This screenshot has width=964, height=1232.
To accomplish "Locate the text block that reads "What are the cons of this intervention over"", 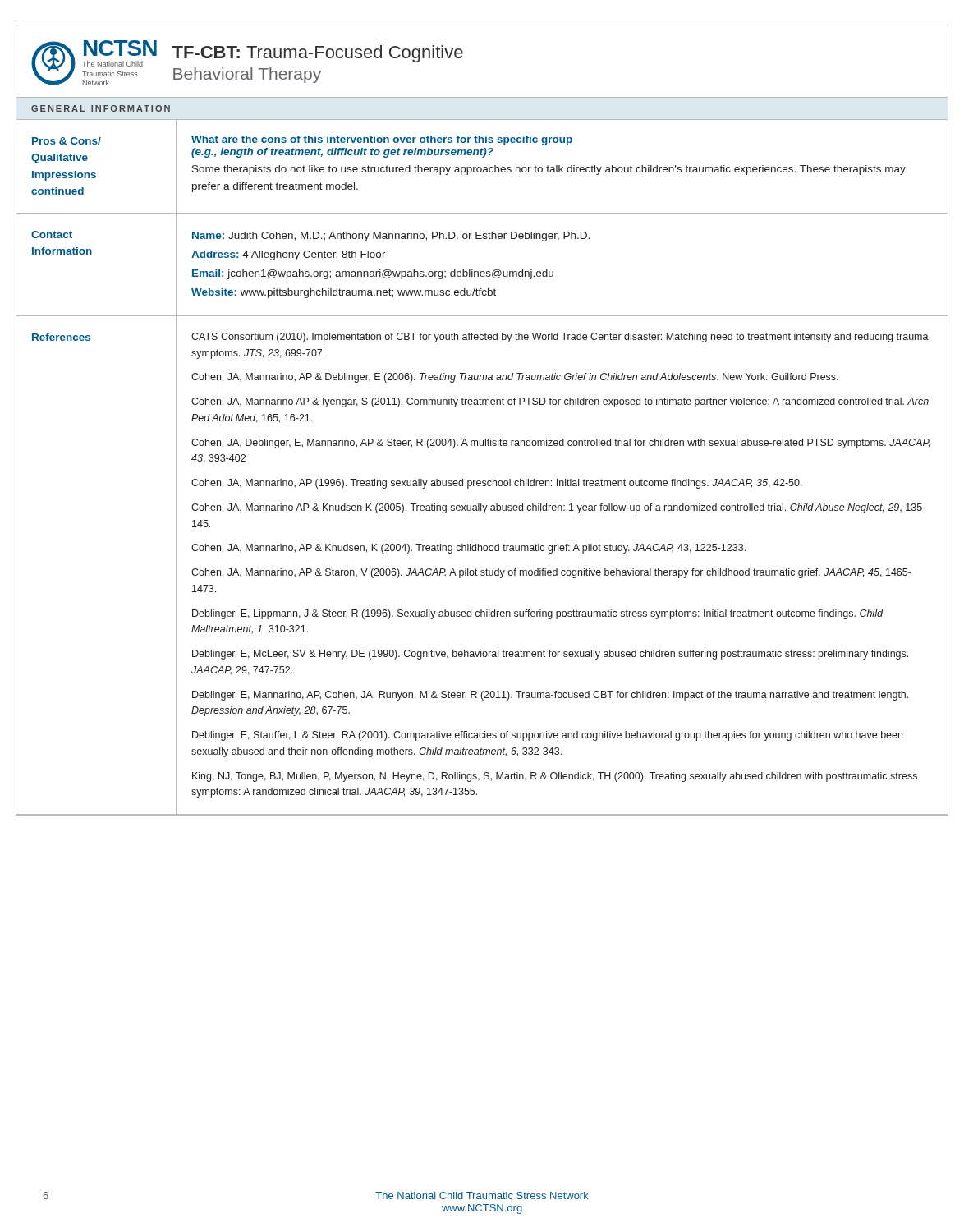I will [562, 164].
